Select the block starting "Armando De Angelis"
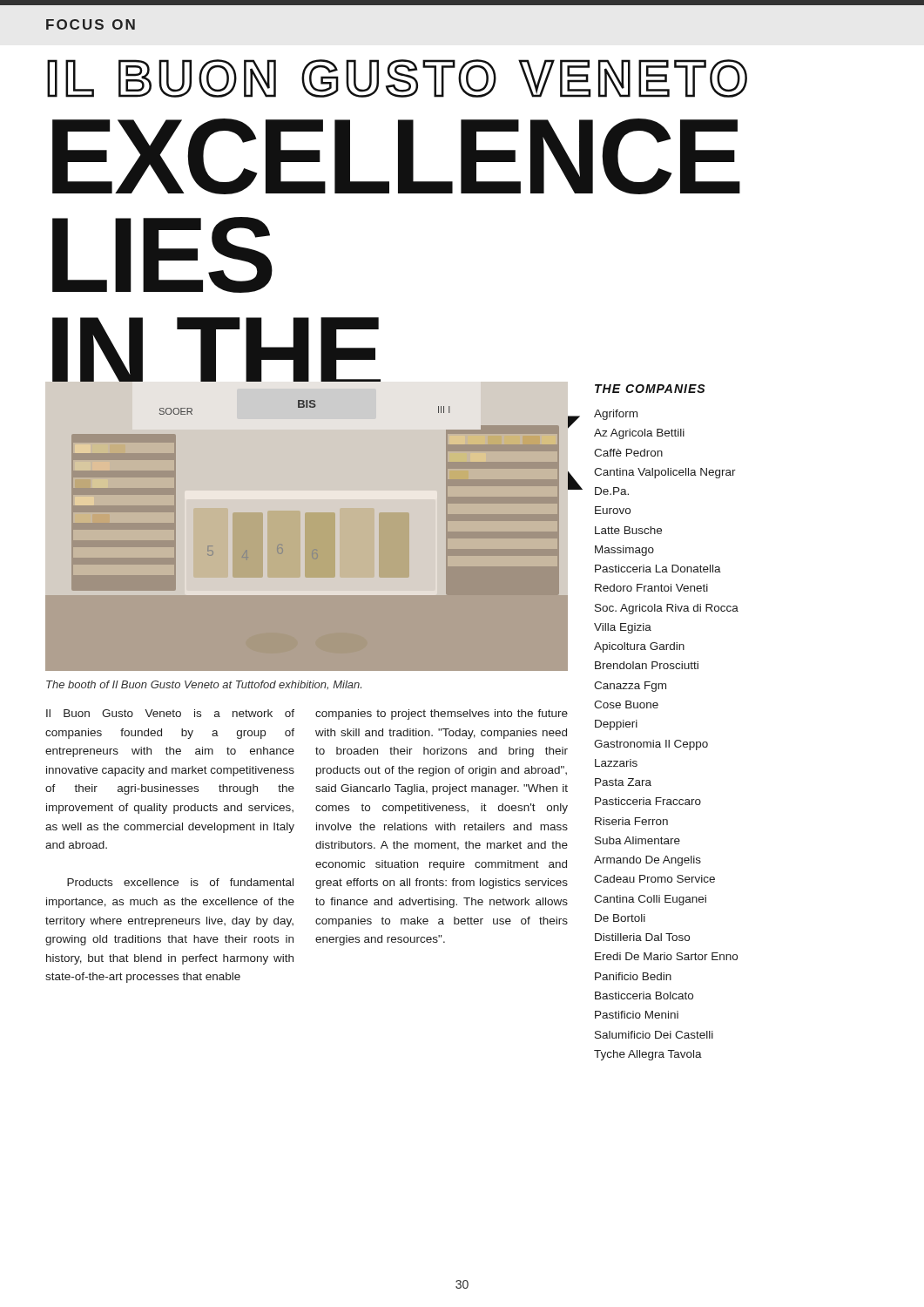Image resolution: width=924 pixels, height=1307 pixels. (x=648, y=860)
